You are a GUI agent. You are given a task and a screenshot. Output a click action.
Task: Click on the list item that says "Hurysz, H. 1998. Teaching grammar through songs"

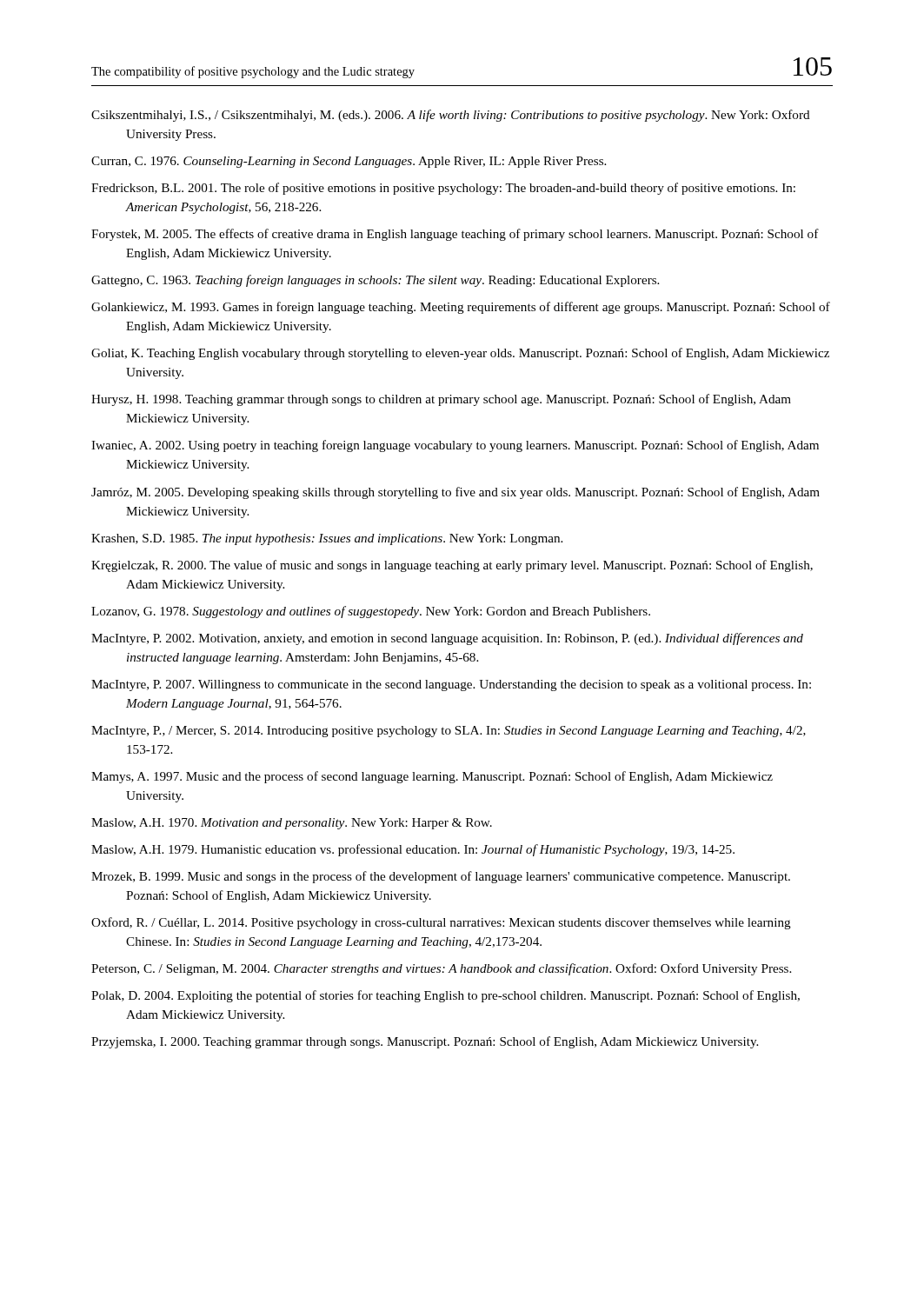(x=441, y=408)
